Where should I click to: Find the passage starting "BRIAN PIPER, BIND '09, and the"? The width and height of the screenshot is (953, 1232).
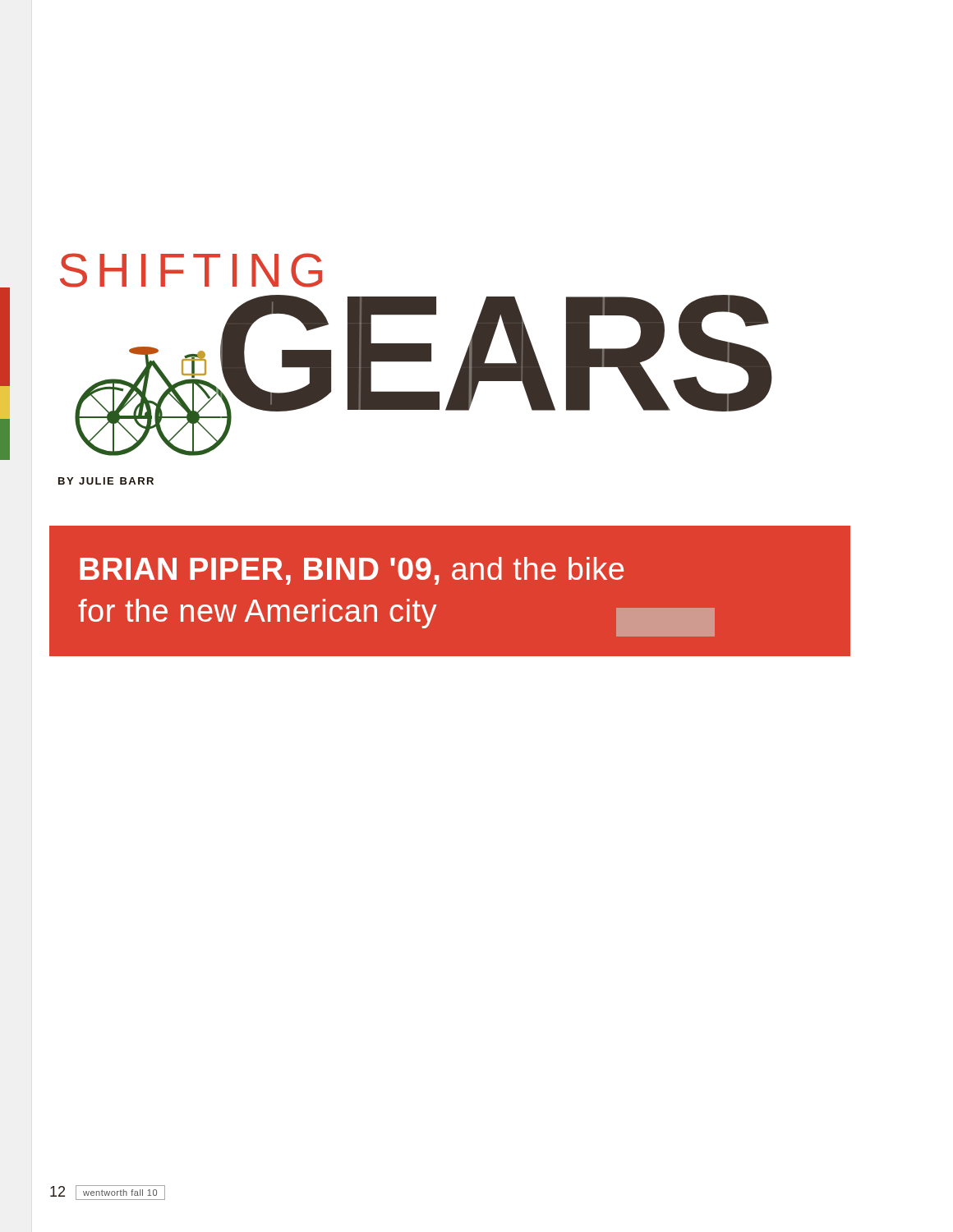tap(448, 591)
